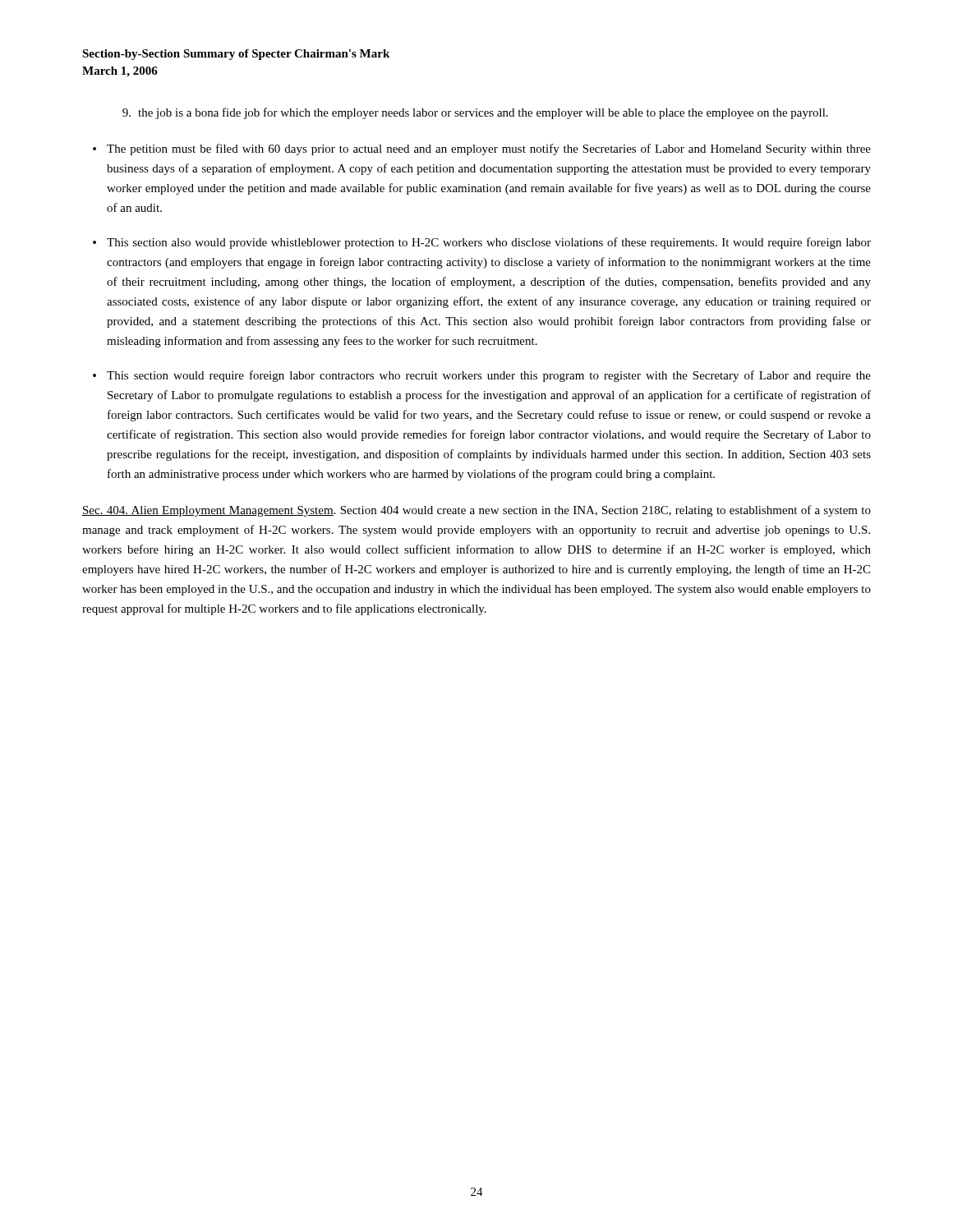Click on the list item with the text "• The petition must be filed with"
This screenshot has height=1232, width=953.
point(476,178)
